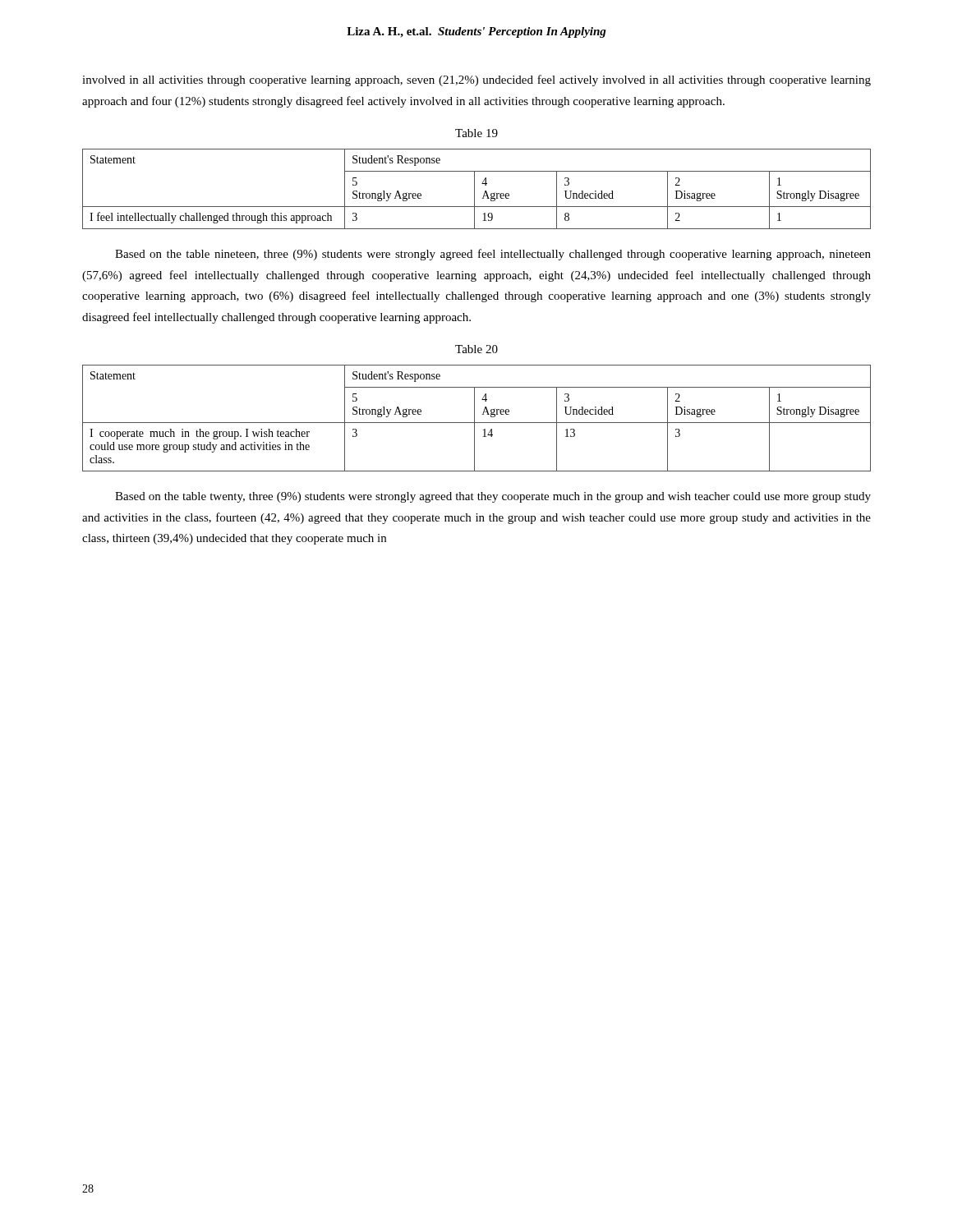953x1232 pixels.
Task: Find the block on this page that starts "involved in all activities"
Action: click(x=476, y=91)
